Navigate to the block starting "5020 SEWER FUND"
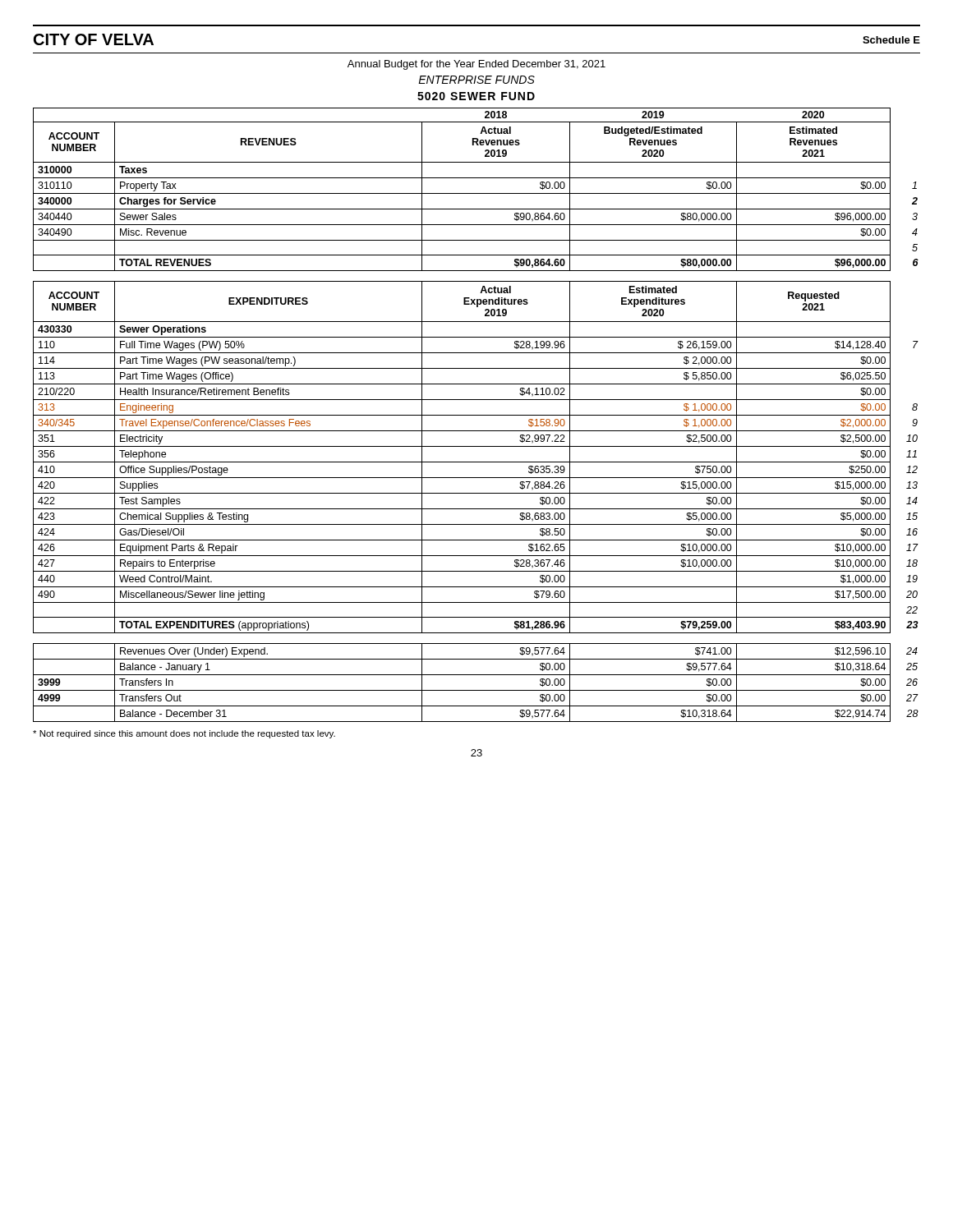953x1232 pixels. pos(476,96)
